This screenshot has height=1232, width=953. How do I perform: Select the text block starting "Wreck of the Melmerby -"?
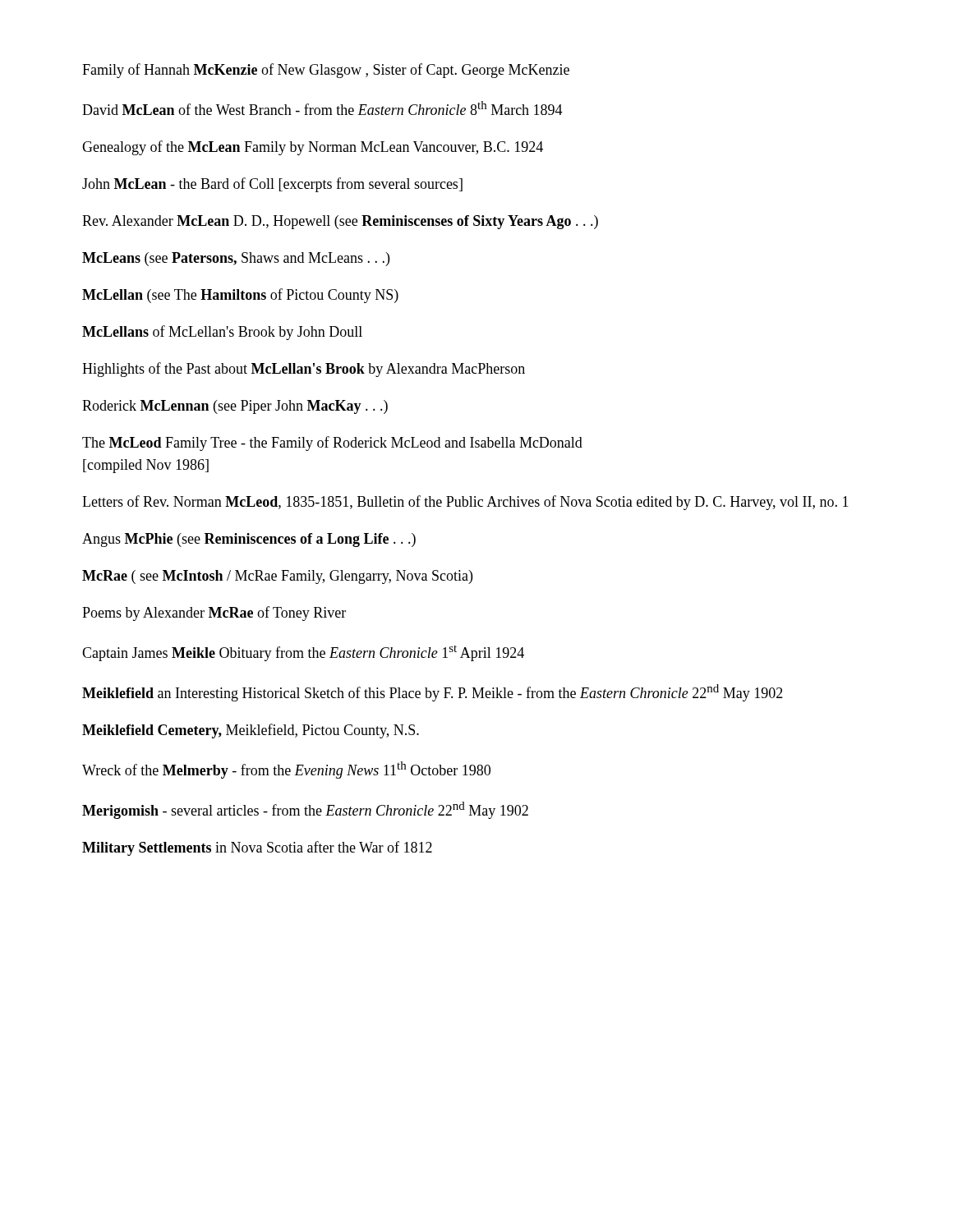pos(287,769)
